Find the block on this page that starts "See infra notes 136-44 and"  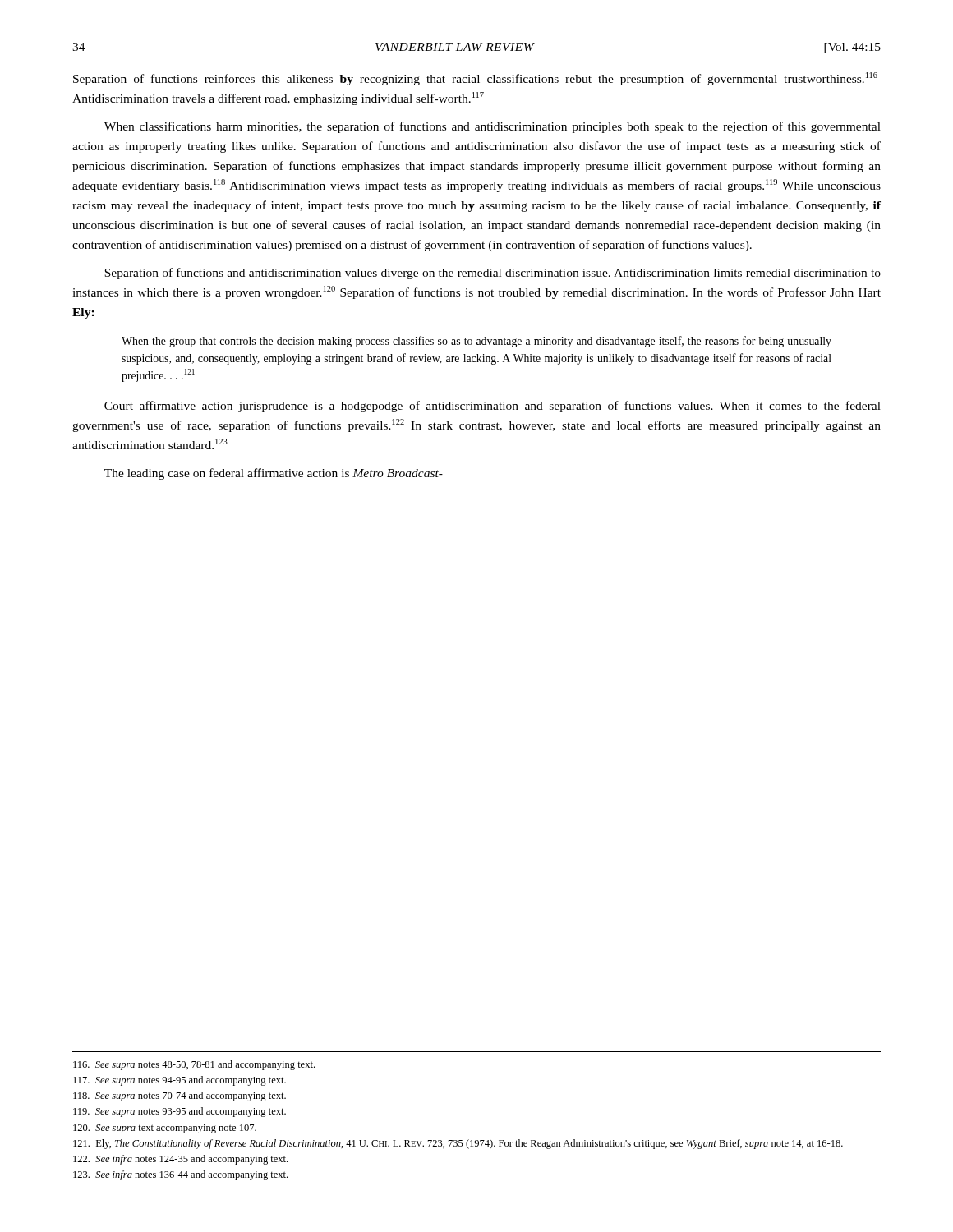coord(180,1175)
